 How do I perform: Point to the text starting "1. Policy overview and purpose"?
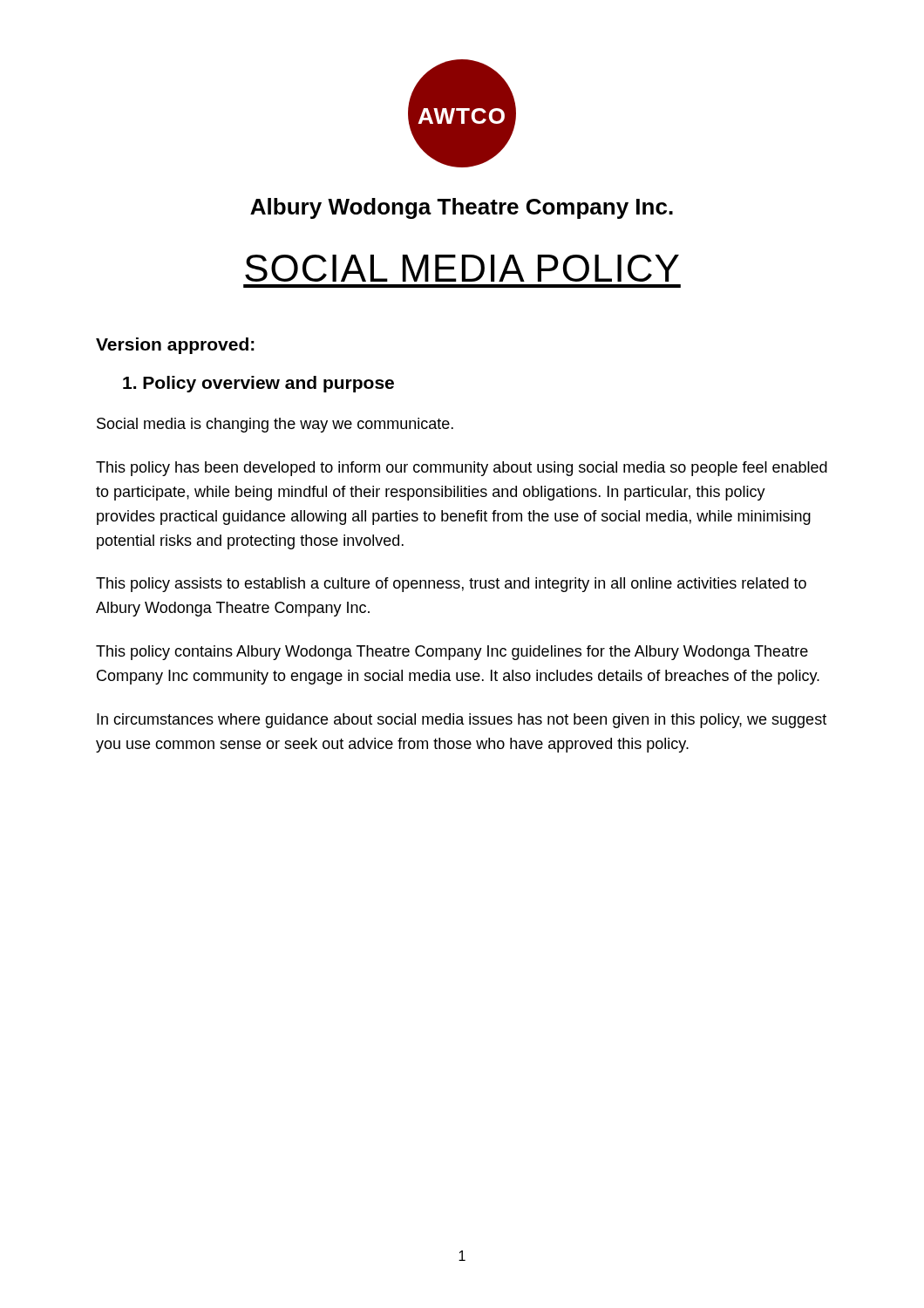coord(258,382)
